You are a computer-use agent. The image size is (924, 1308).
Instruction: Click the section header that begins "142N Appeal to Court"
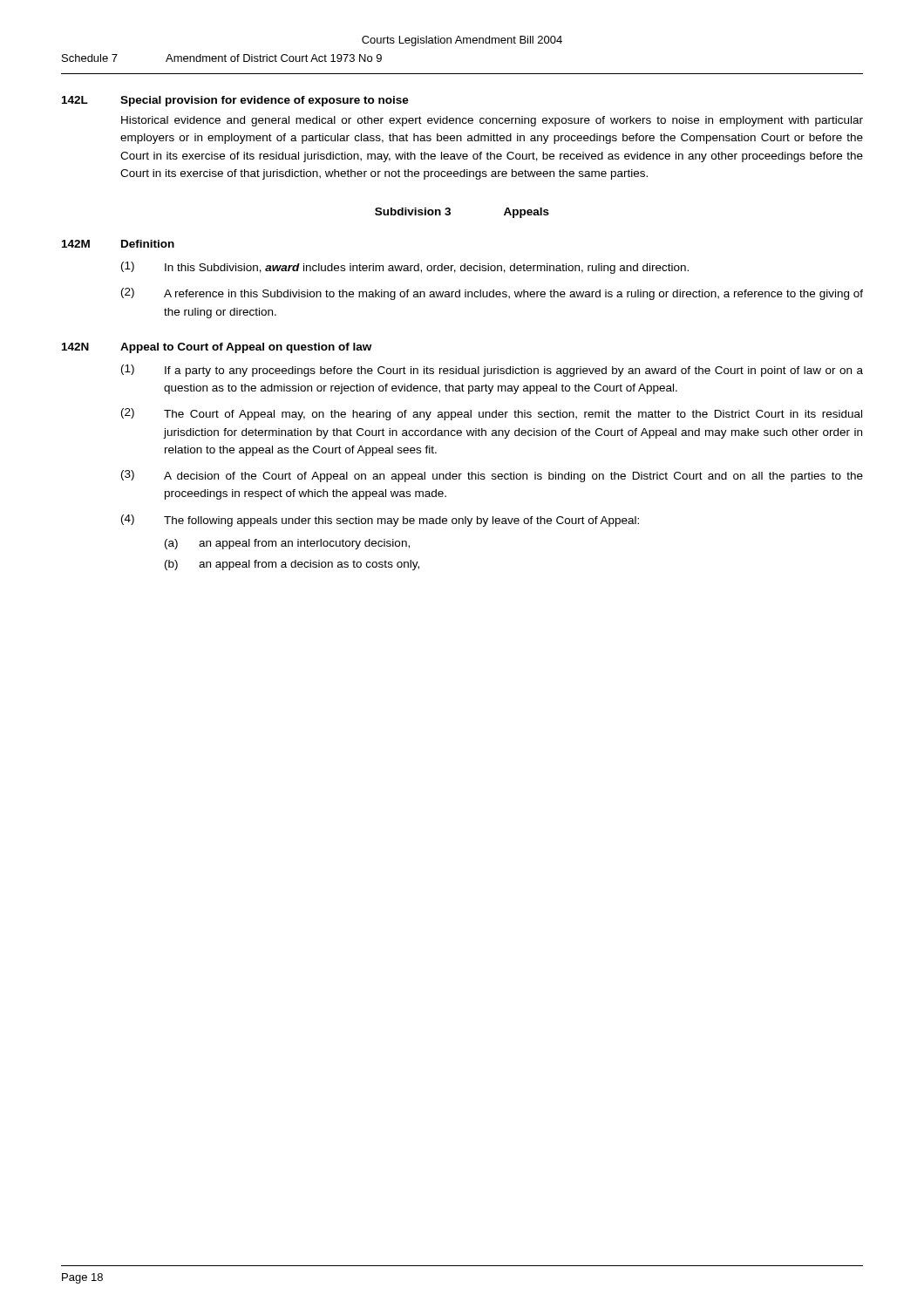click(x=216, y=346)
